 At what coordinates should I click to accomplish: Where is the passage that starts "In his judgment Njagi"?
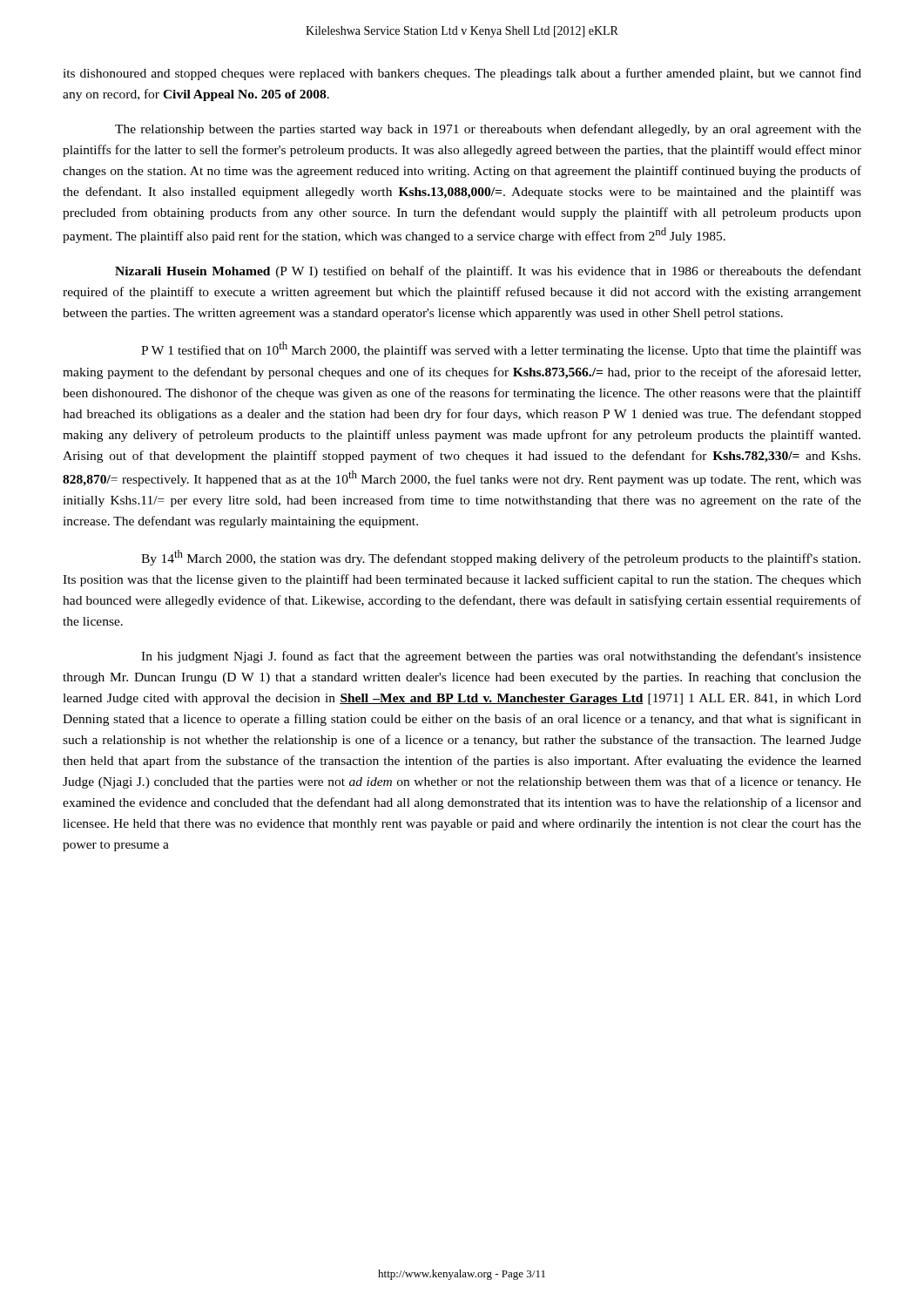[462, 750]
